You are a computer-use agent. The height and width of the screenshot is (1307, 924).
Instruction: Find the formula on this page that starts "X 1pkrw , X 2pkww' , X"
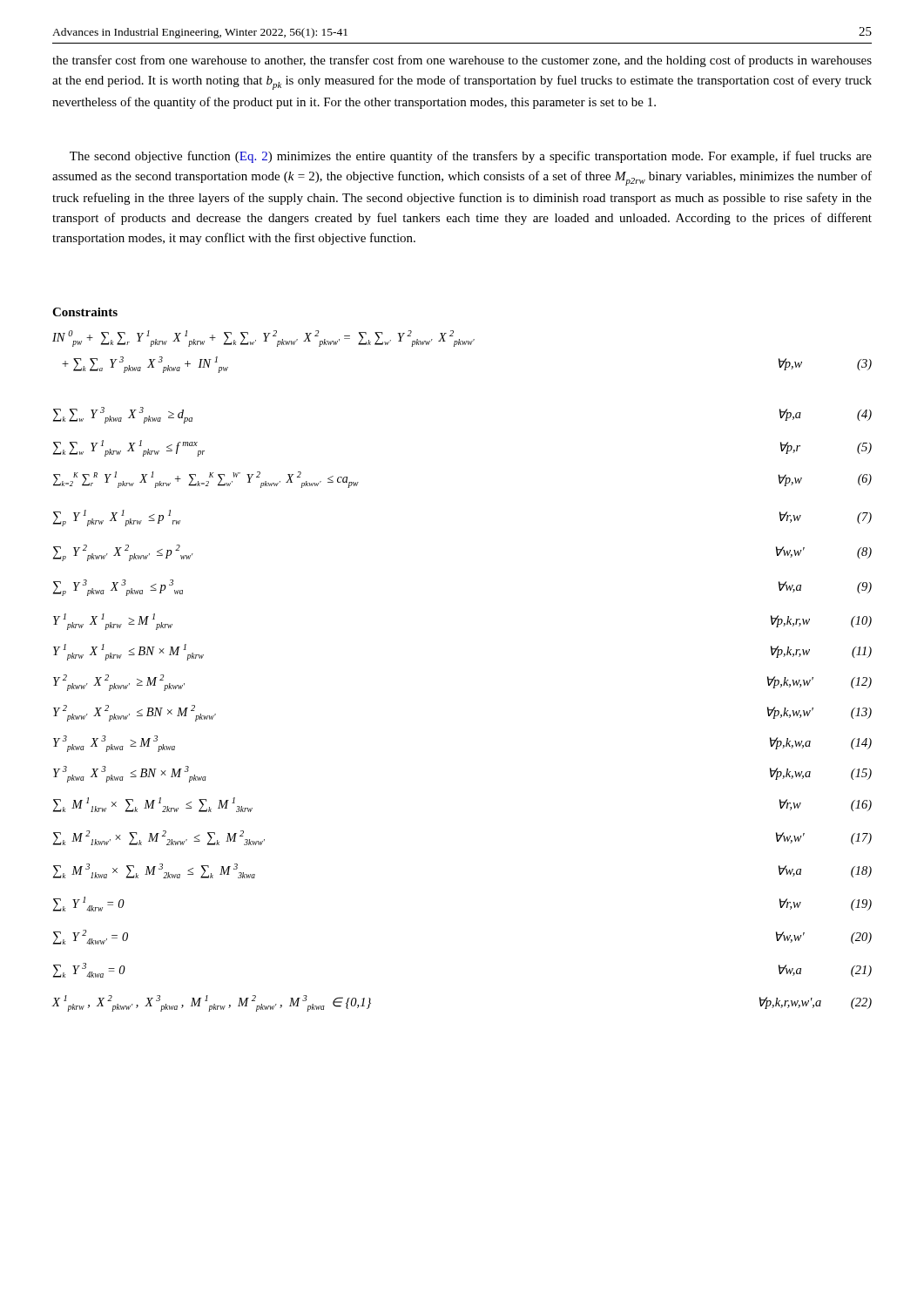click(209, 1006)
